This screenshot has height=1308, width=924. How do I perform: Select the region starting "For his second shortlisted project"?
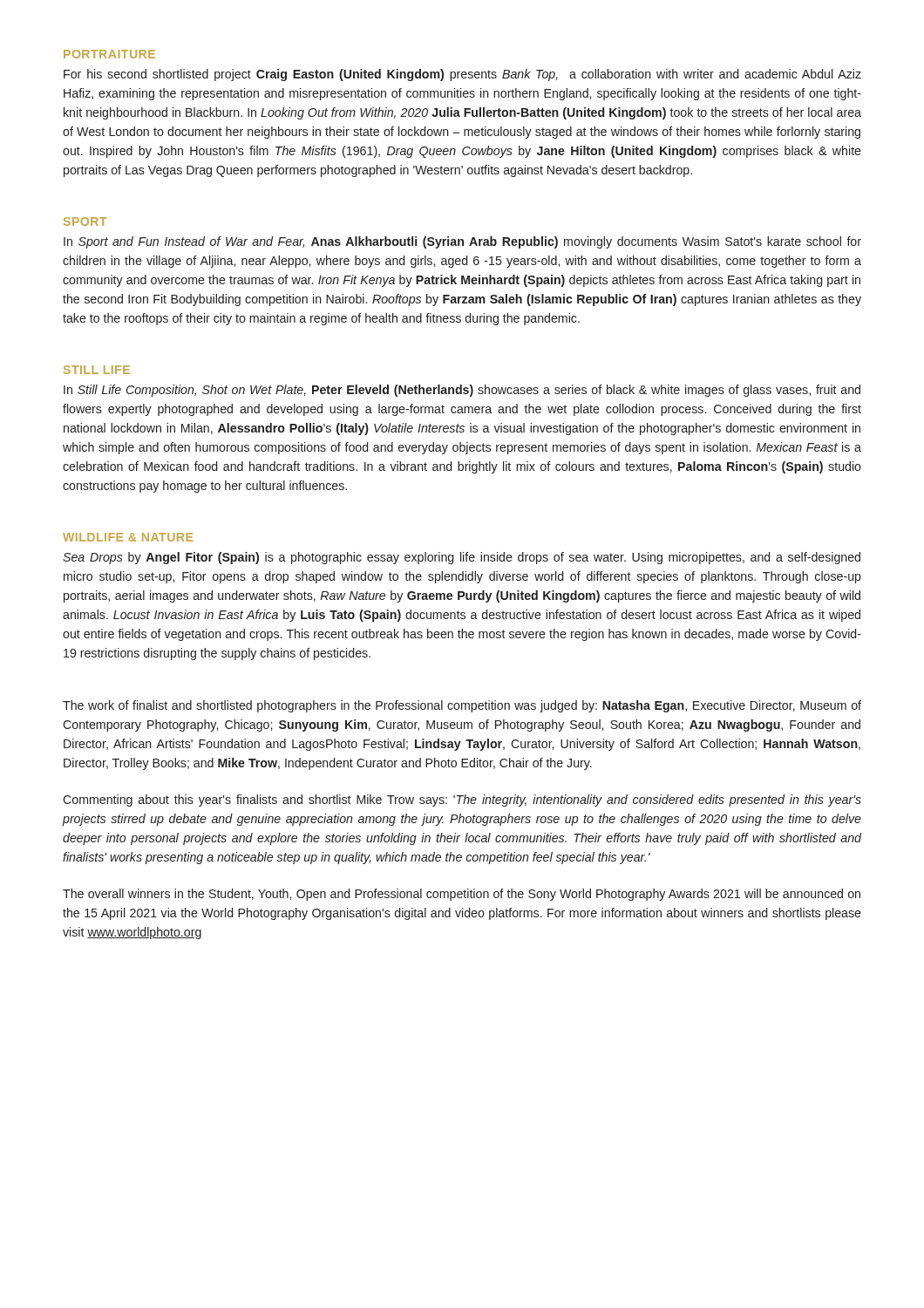click(x=462, y=122)
